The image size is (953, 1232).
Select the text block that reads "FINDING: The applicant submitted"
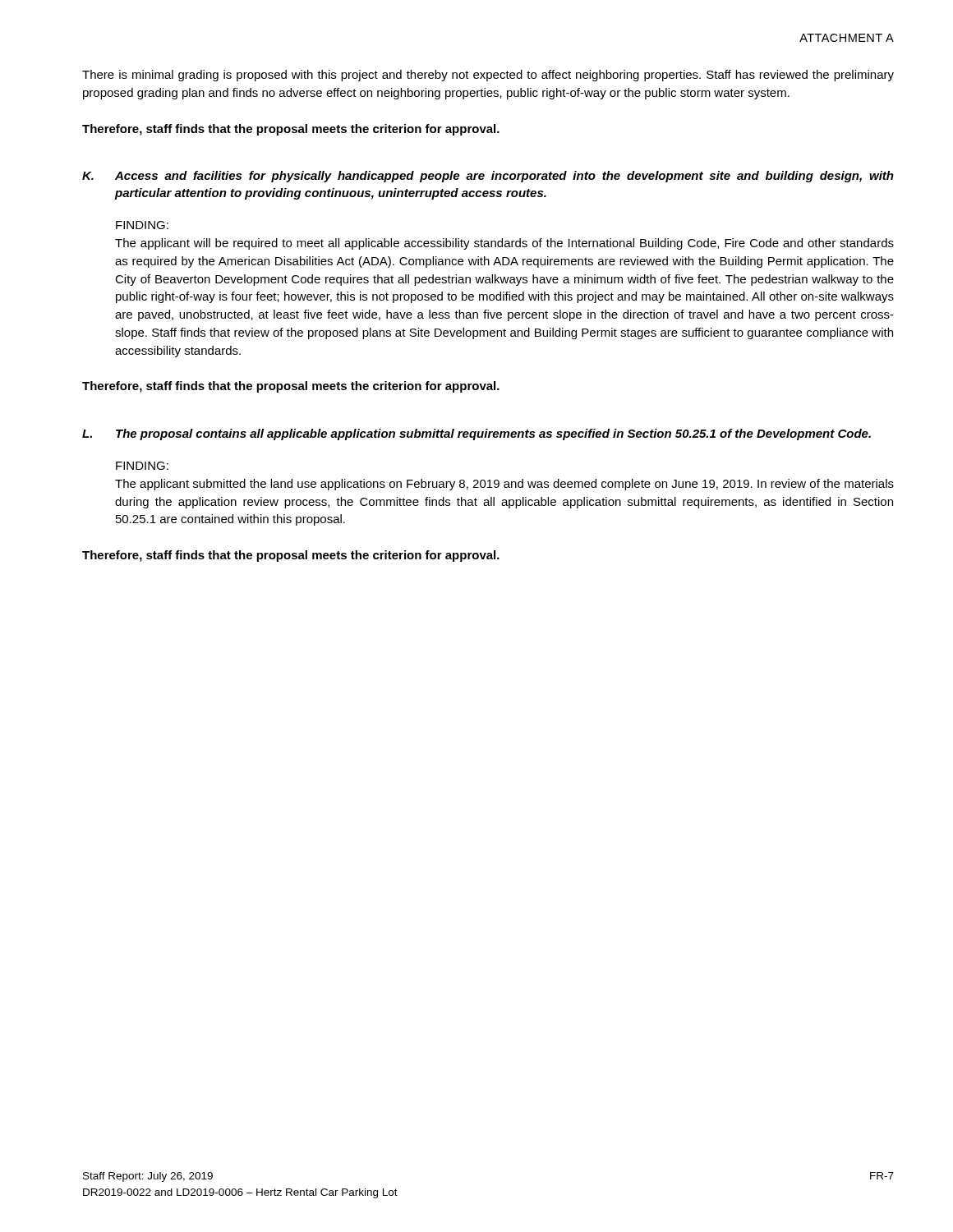click(504, 492)
